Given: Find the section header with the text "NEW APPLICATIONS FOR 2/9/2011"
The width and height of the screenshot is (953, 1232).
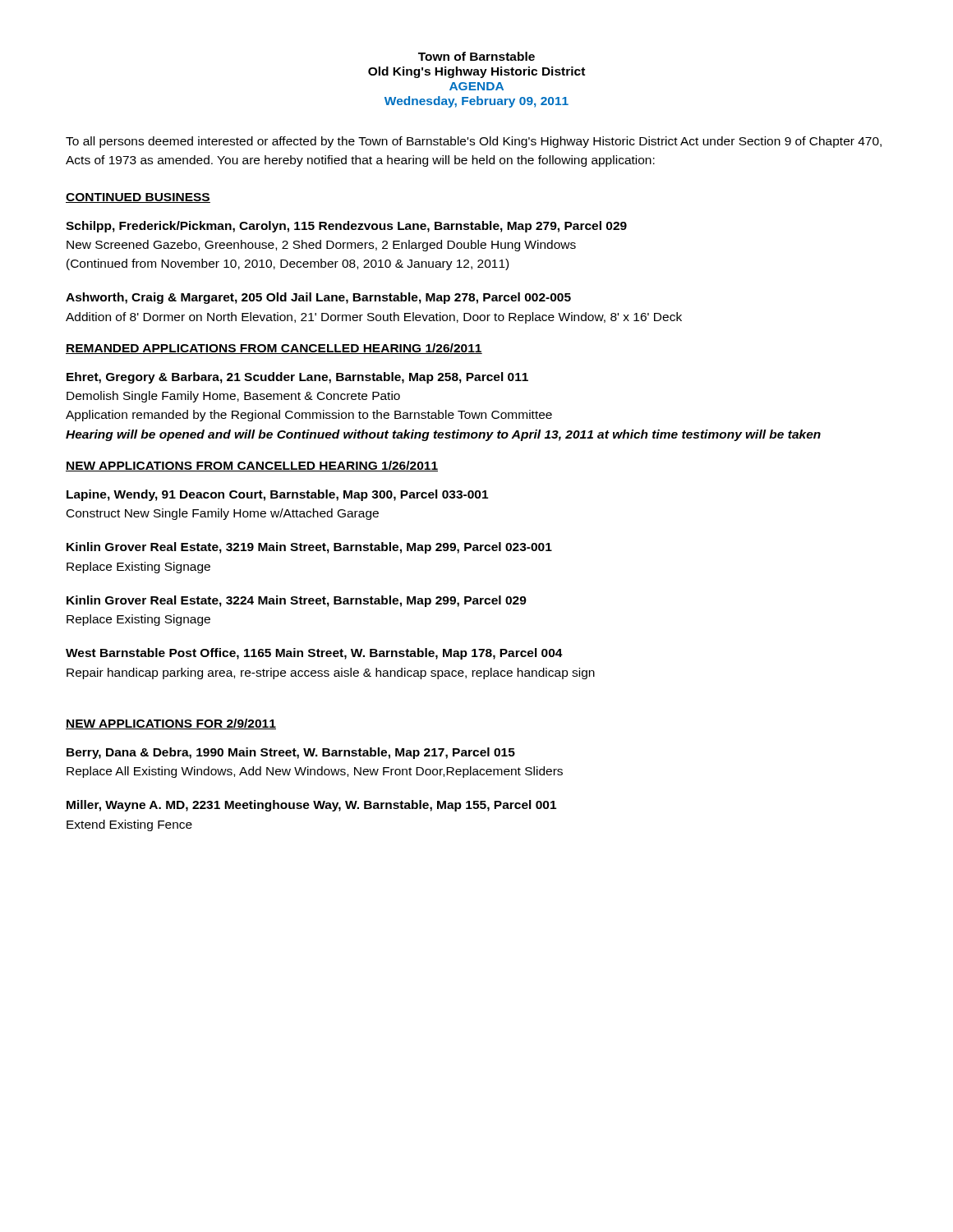Looking at the screenshot, I should pyautogui.click(x=171, y=723).
